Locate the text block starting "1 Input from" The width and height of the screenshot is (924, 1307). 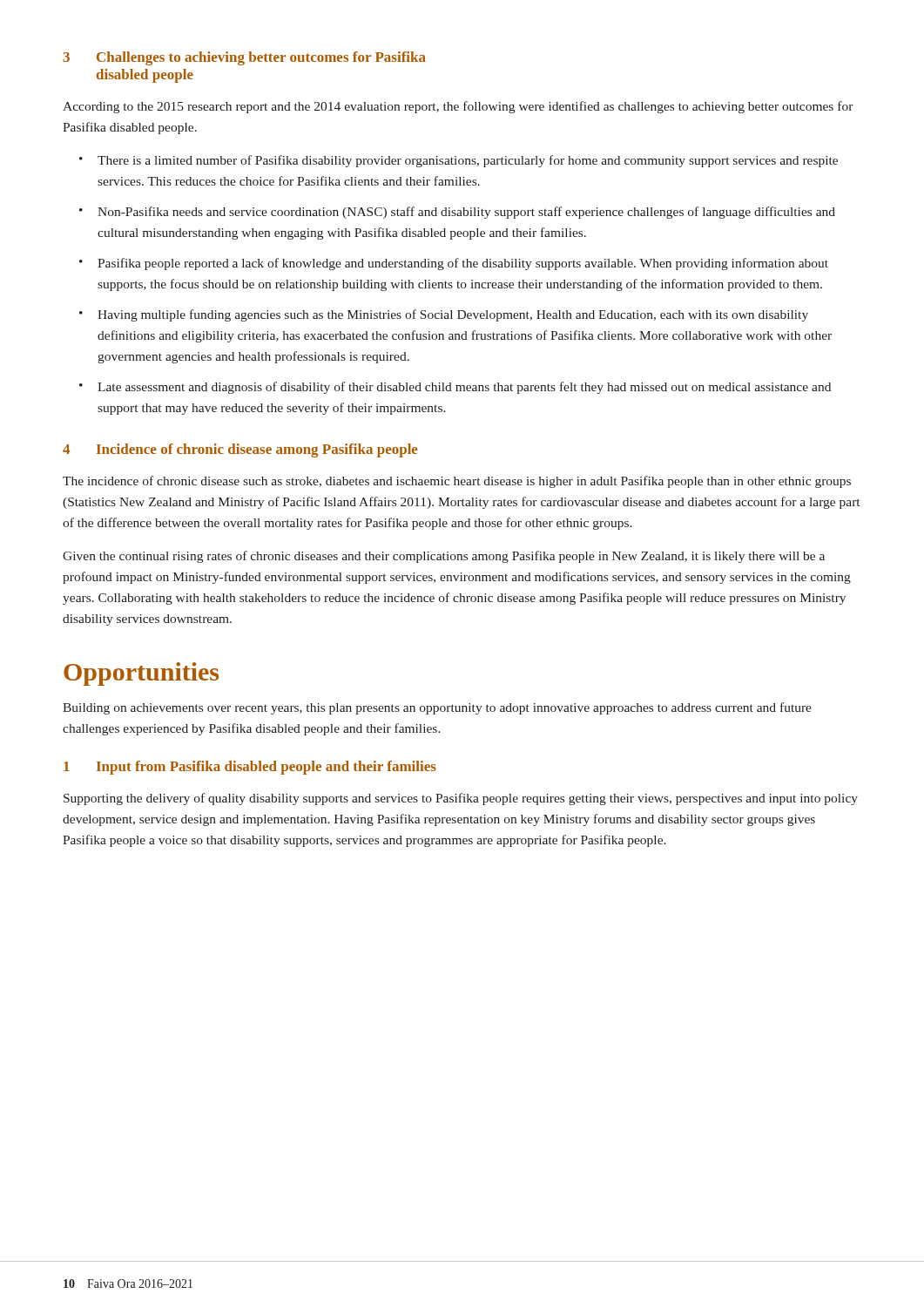249,767
